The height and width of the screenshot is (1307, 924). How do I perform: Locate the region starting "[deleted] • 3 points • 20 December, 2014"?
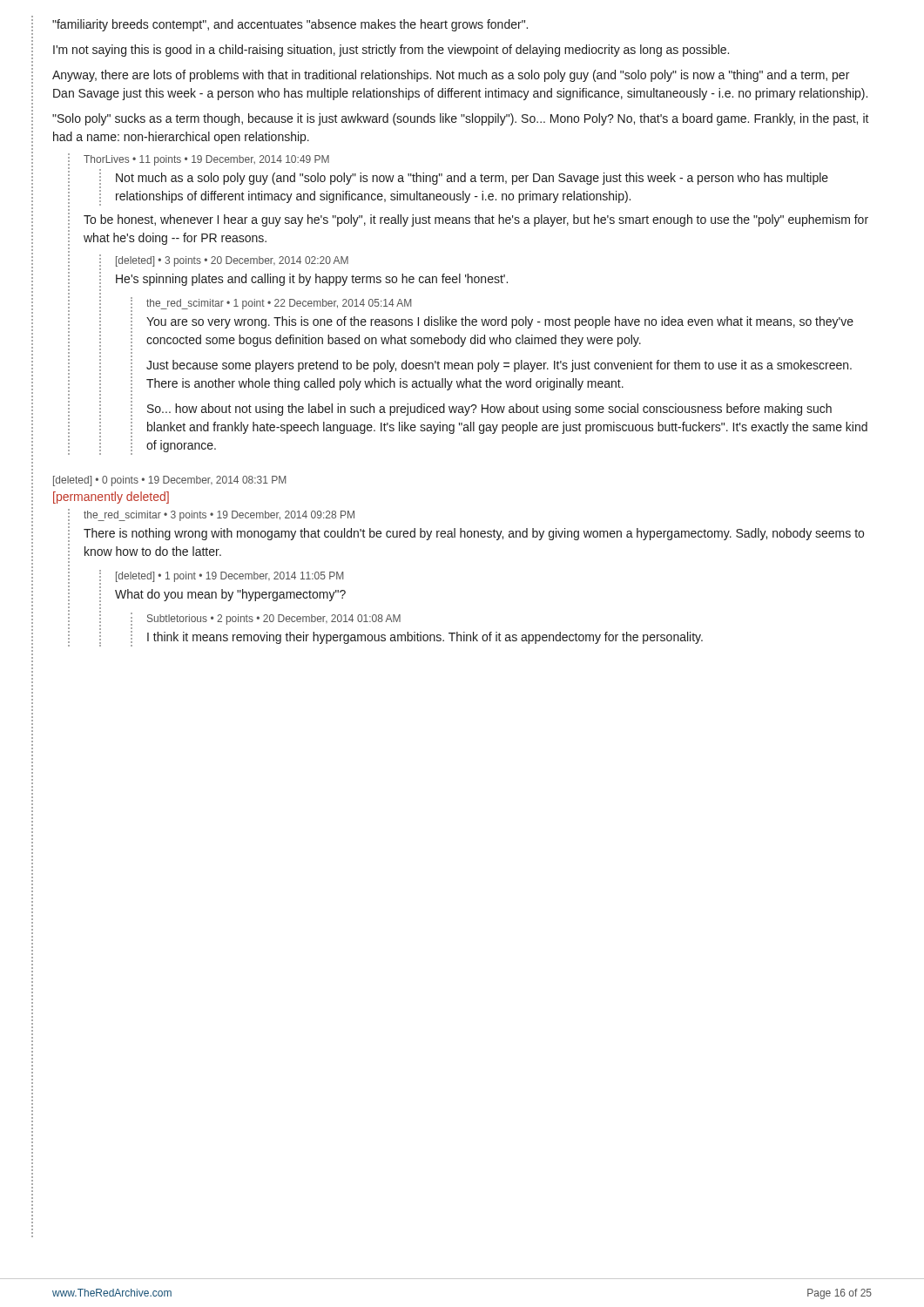coord(232,261)
